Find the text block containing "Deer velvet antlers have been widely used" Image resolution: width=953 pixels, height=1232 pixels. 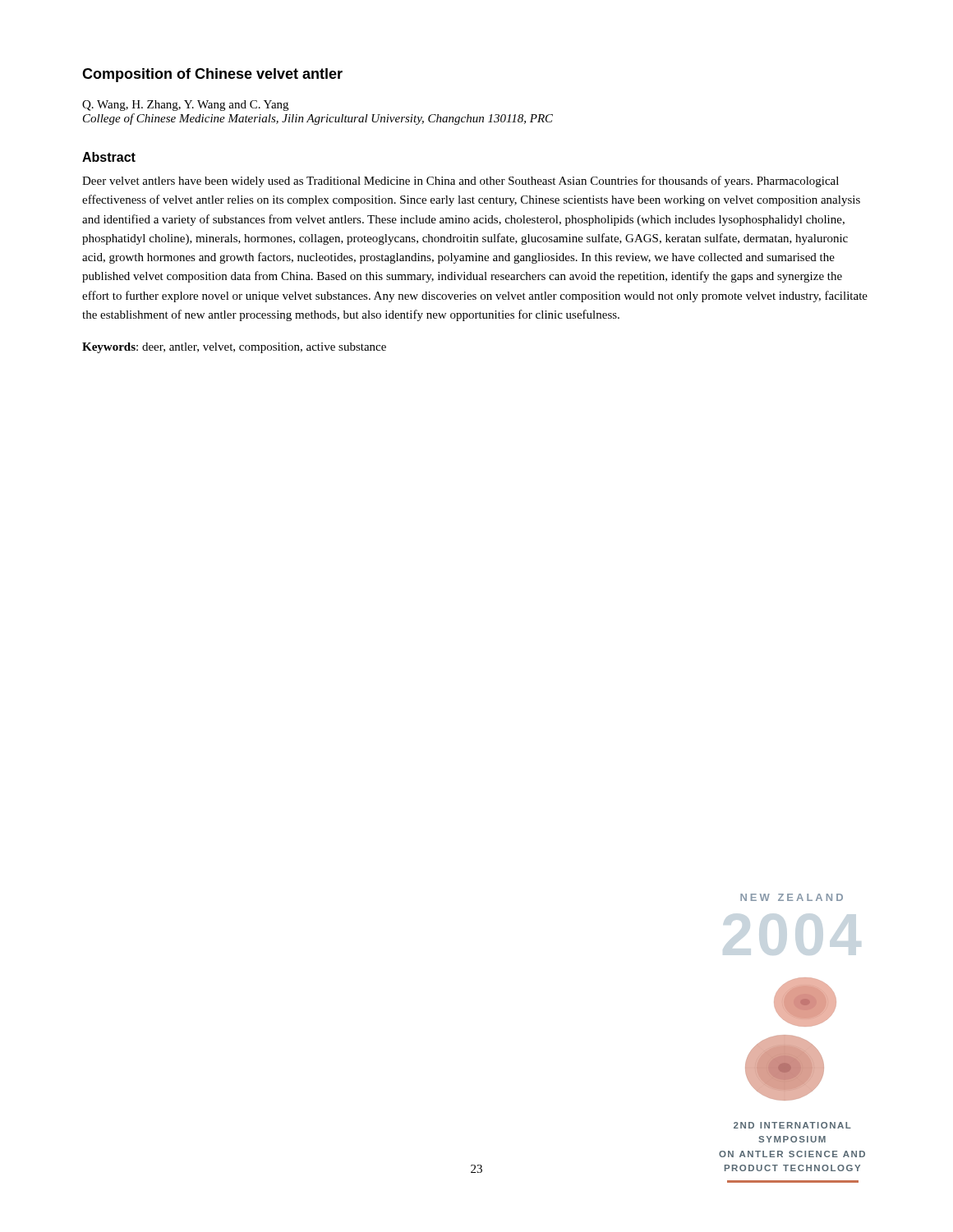coord(475,248)
